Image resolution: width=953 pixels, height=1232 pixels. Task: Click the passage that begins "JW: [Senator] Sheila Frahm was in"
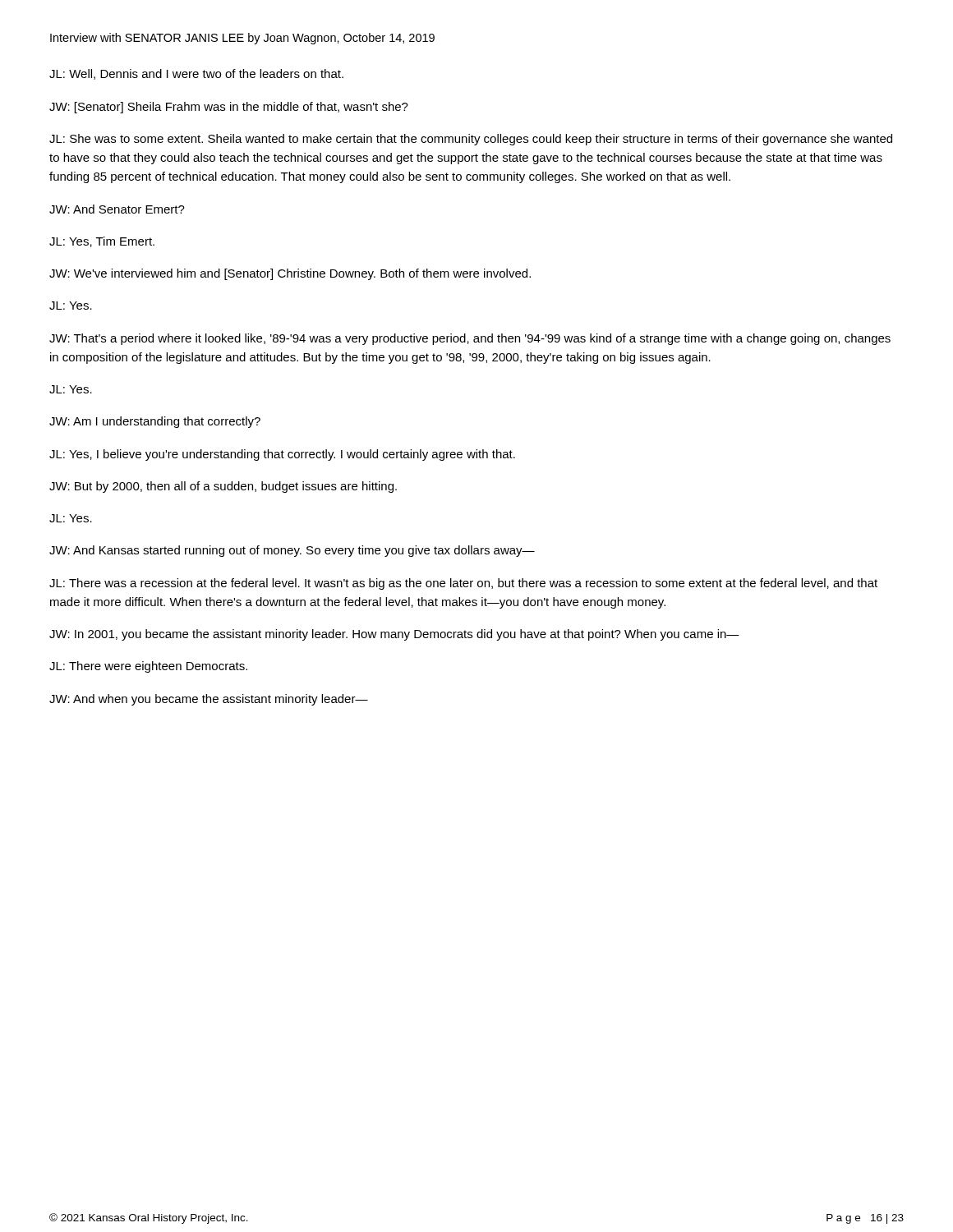point(229,106)
